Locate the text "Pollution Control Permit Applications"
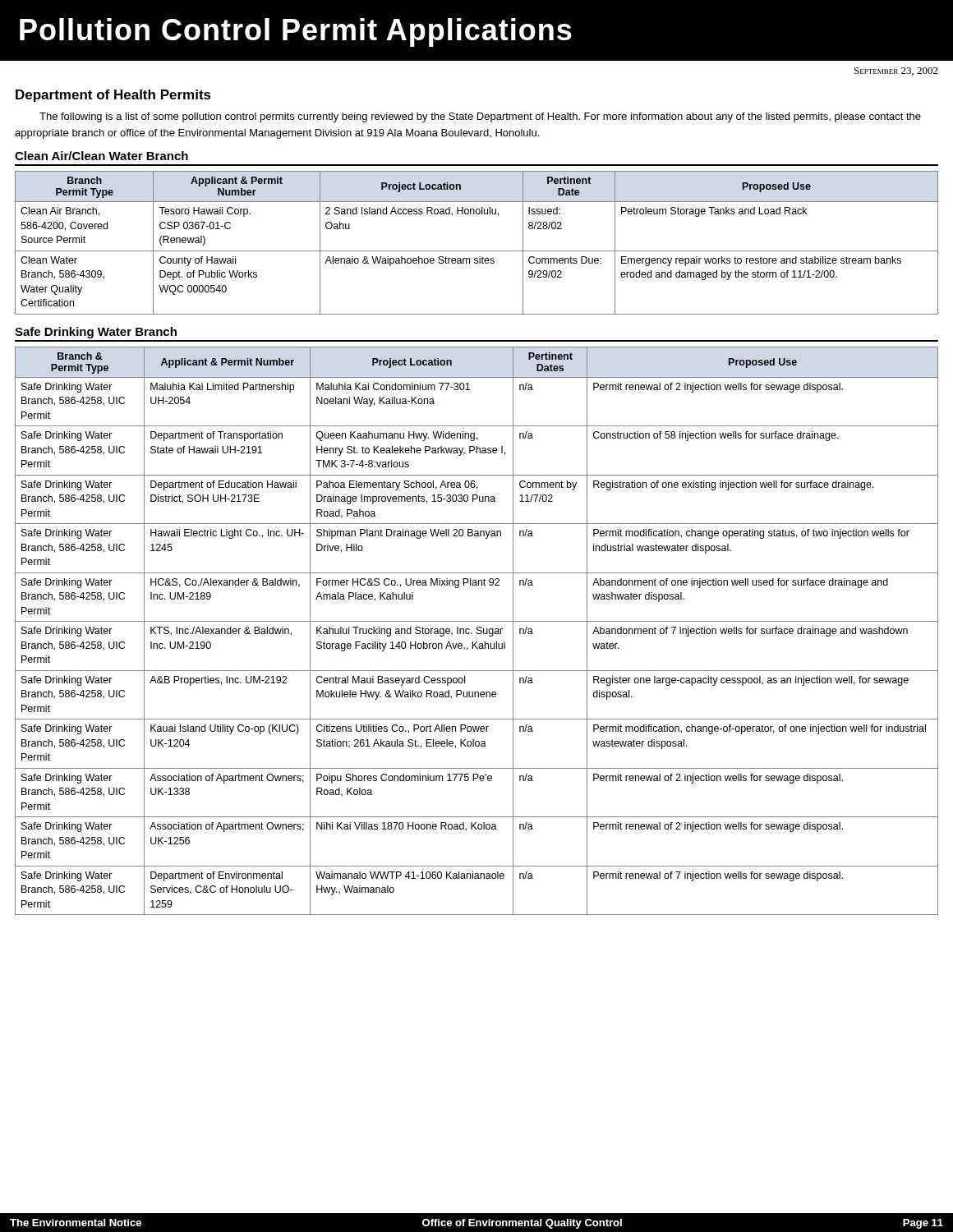The height and width of the screenshot is (1232, 953). point(476,30)
